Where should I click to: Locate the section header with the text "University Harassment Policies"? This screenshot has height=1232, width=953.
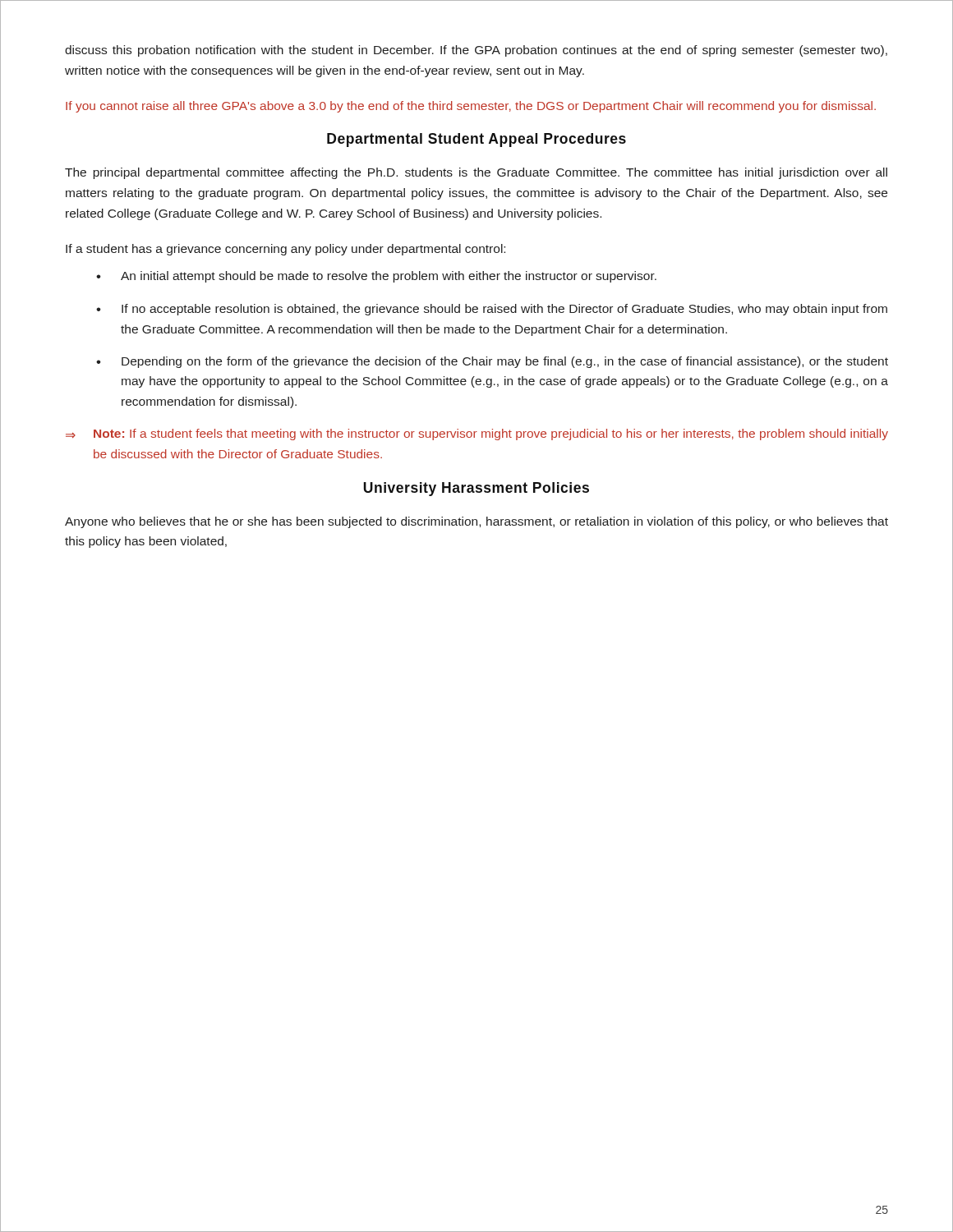(x=476, y=487)
